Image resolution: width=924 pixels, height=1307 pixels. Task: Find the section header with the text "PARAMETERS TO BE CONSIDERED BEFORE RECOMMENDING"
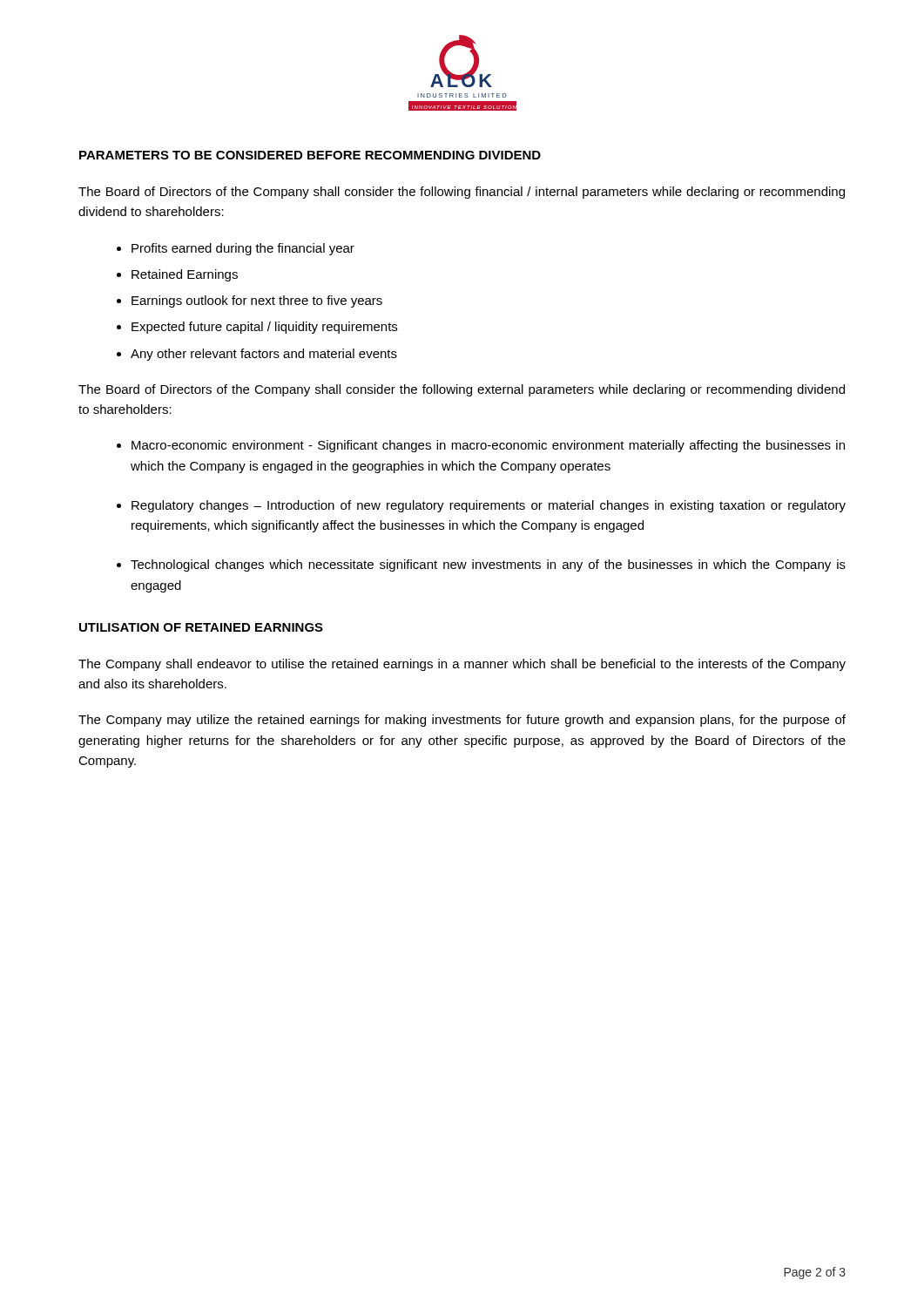[x=310, y=155]
